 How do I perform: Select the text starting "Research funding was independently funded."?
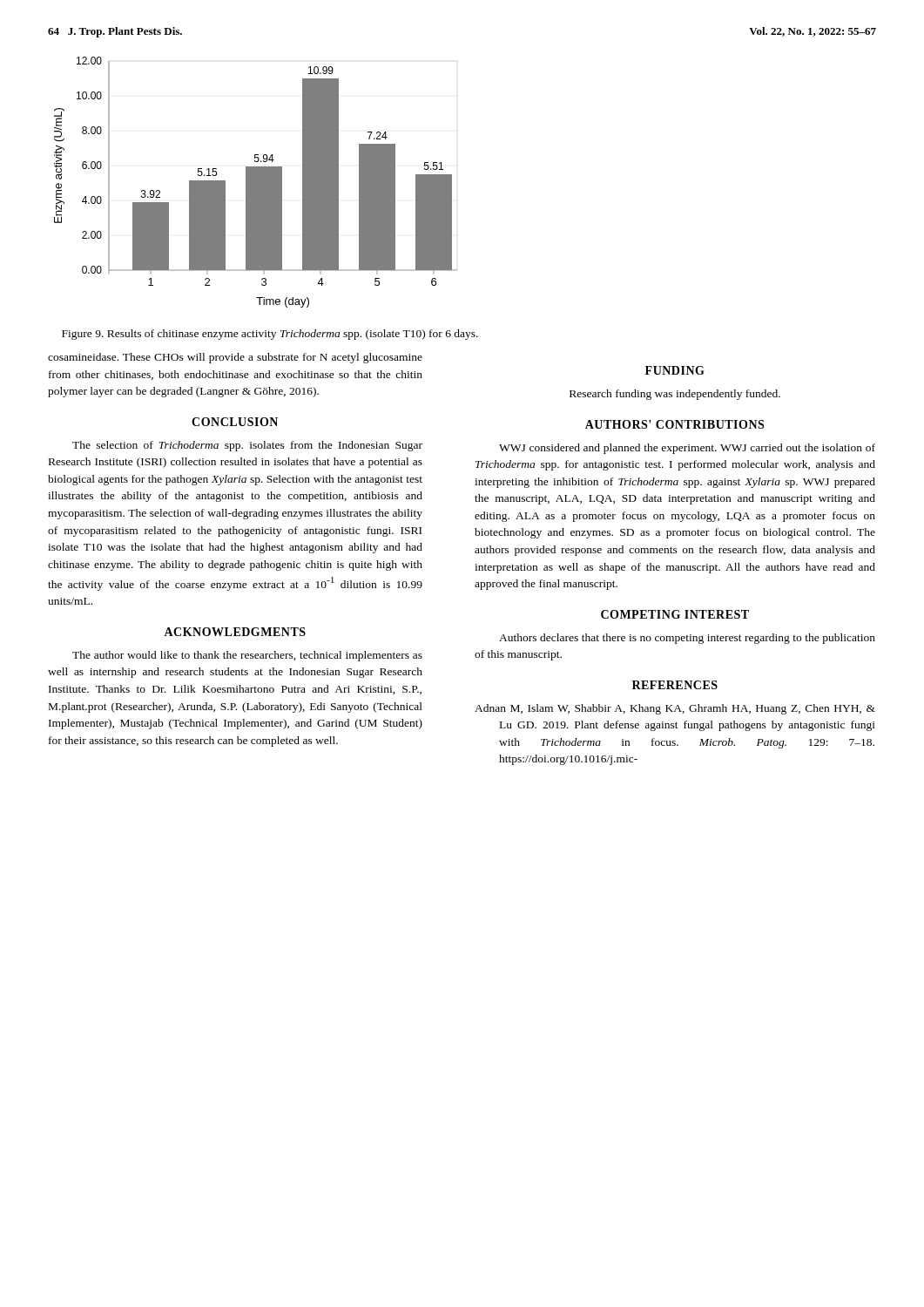[675, 393]
